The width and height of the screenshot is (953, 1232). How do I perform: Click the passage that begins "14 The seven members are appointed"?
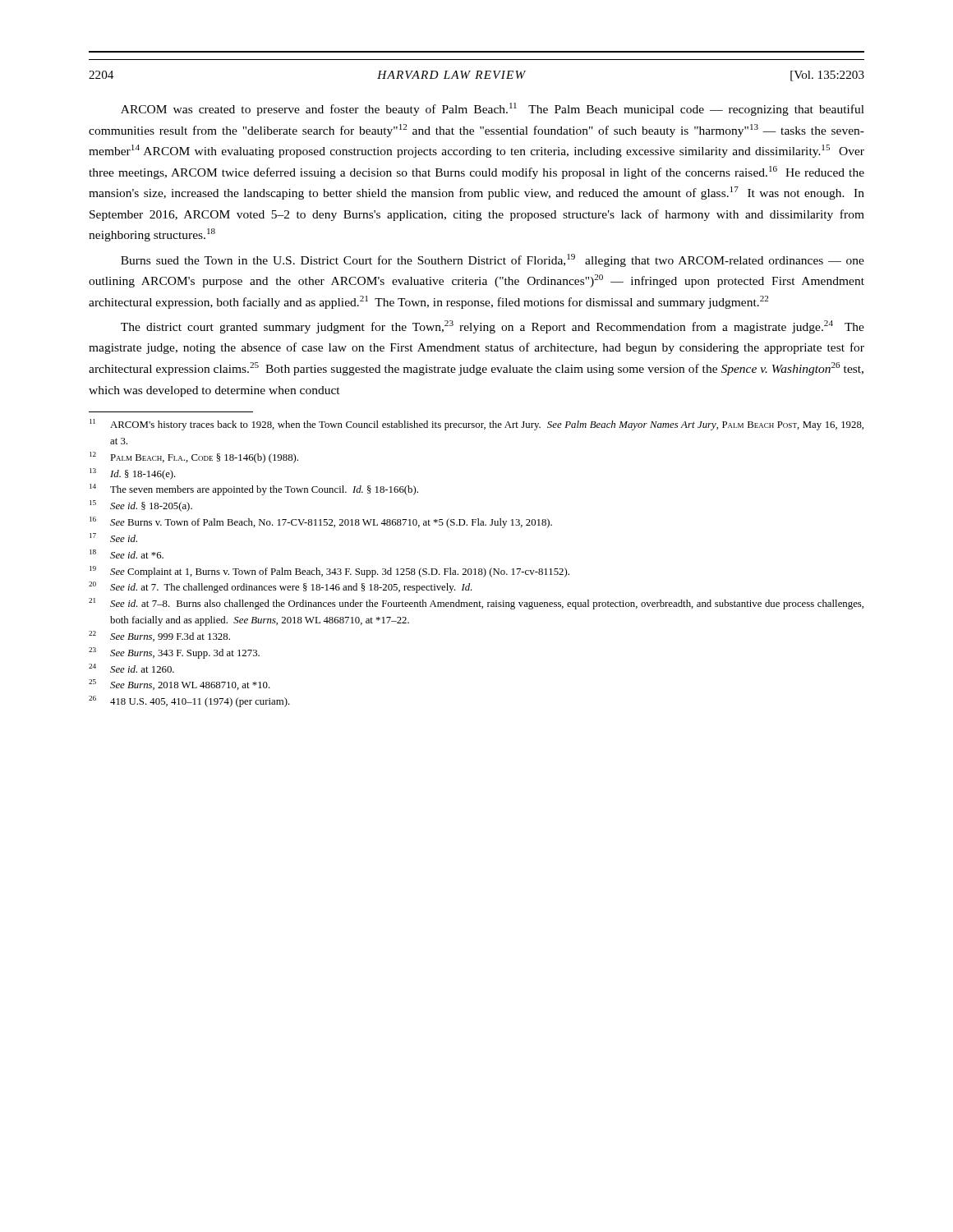(x=254, y=490)
